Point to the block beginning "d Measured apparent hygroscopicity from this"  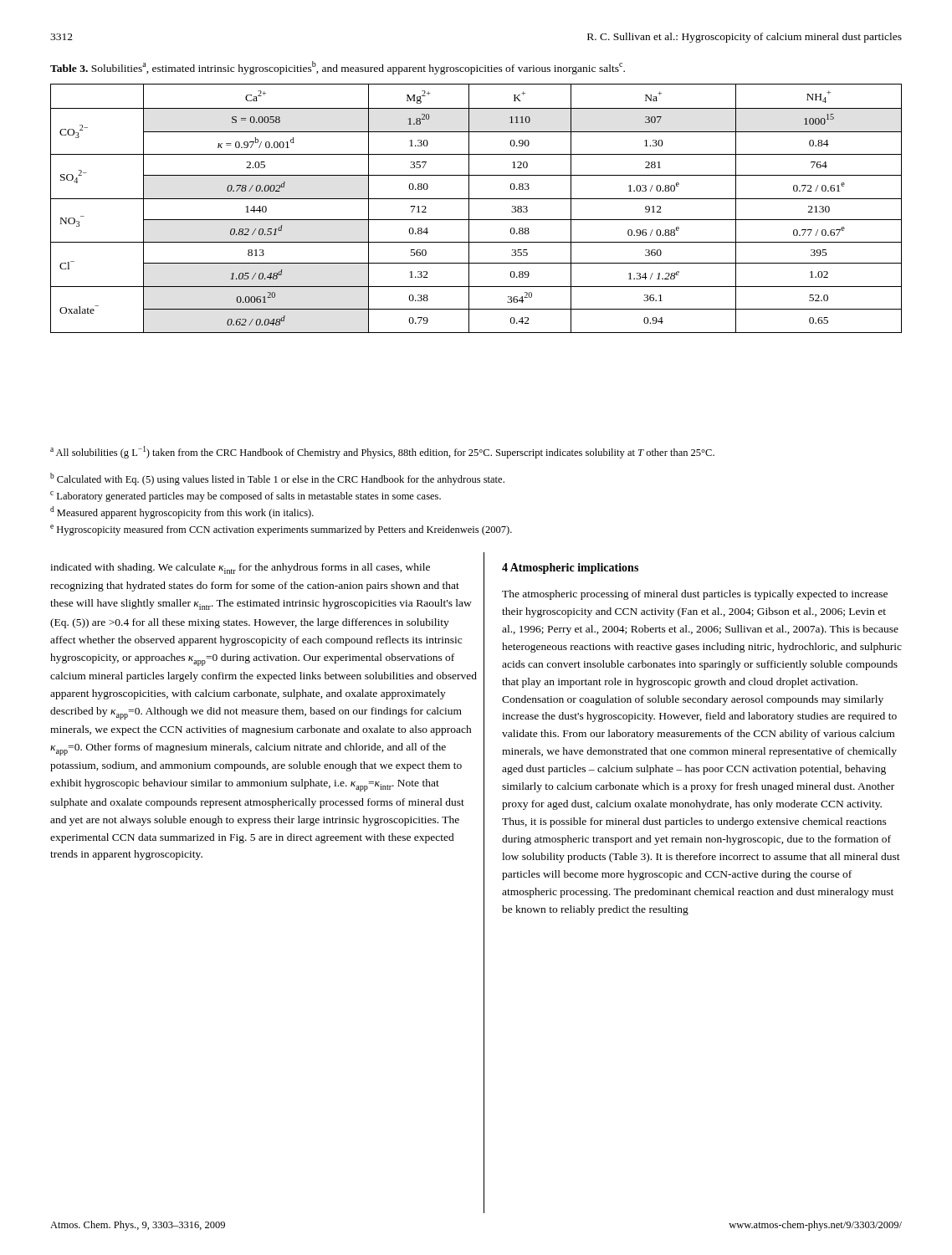(182, 512)
